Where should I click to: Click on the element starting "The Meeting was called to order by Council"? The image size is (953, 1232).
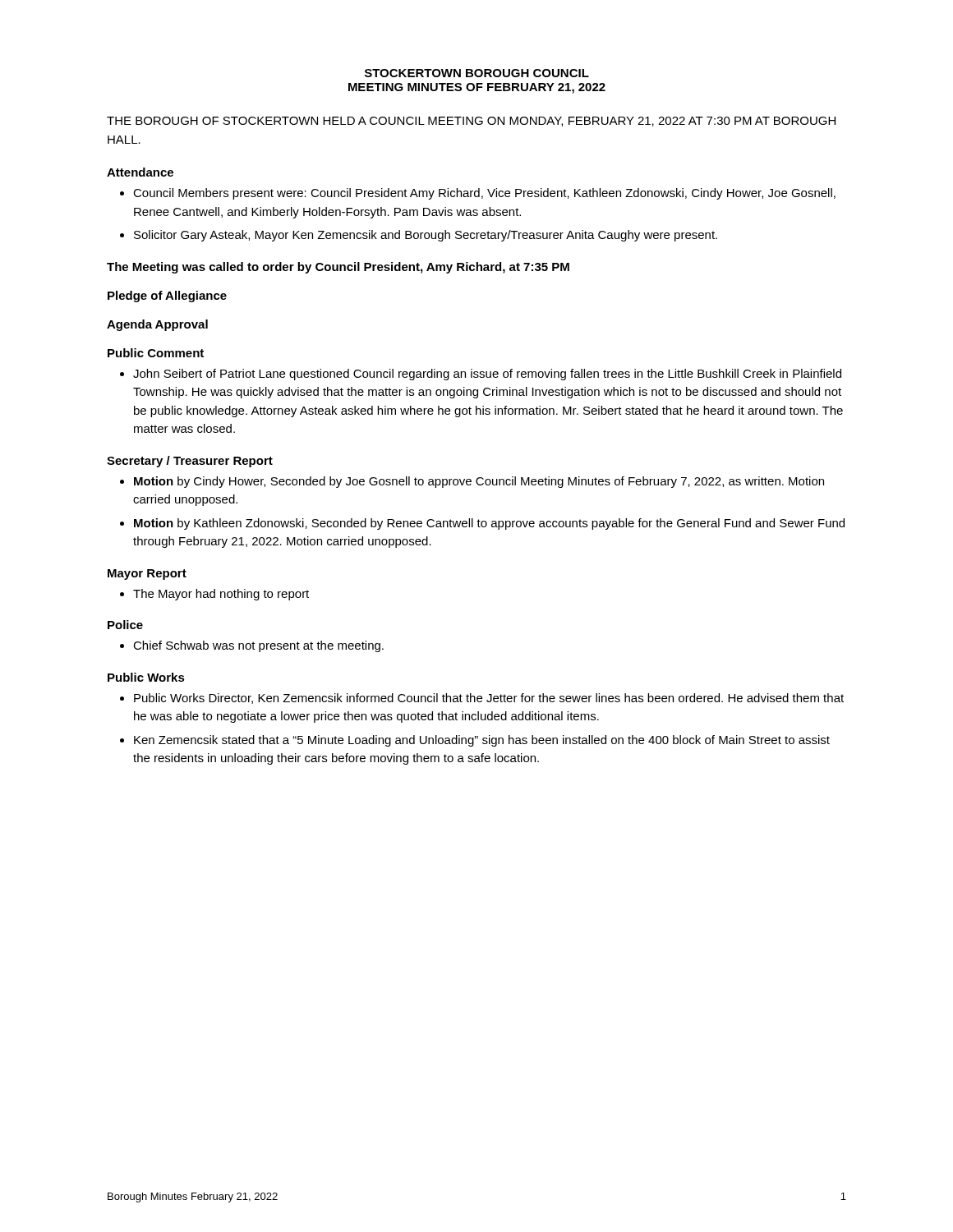point(338,266)
